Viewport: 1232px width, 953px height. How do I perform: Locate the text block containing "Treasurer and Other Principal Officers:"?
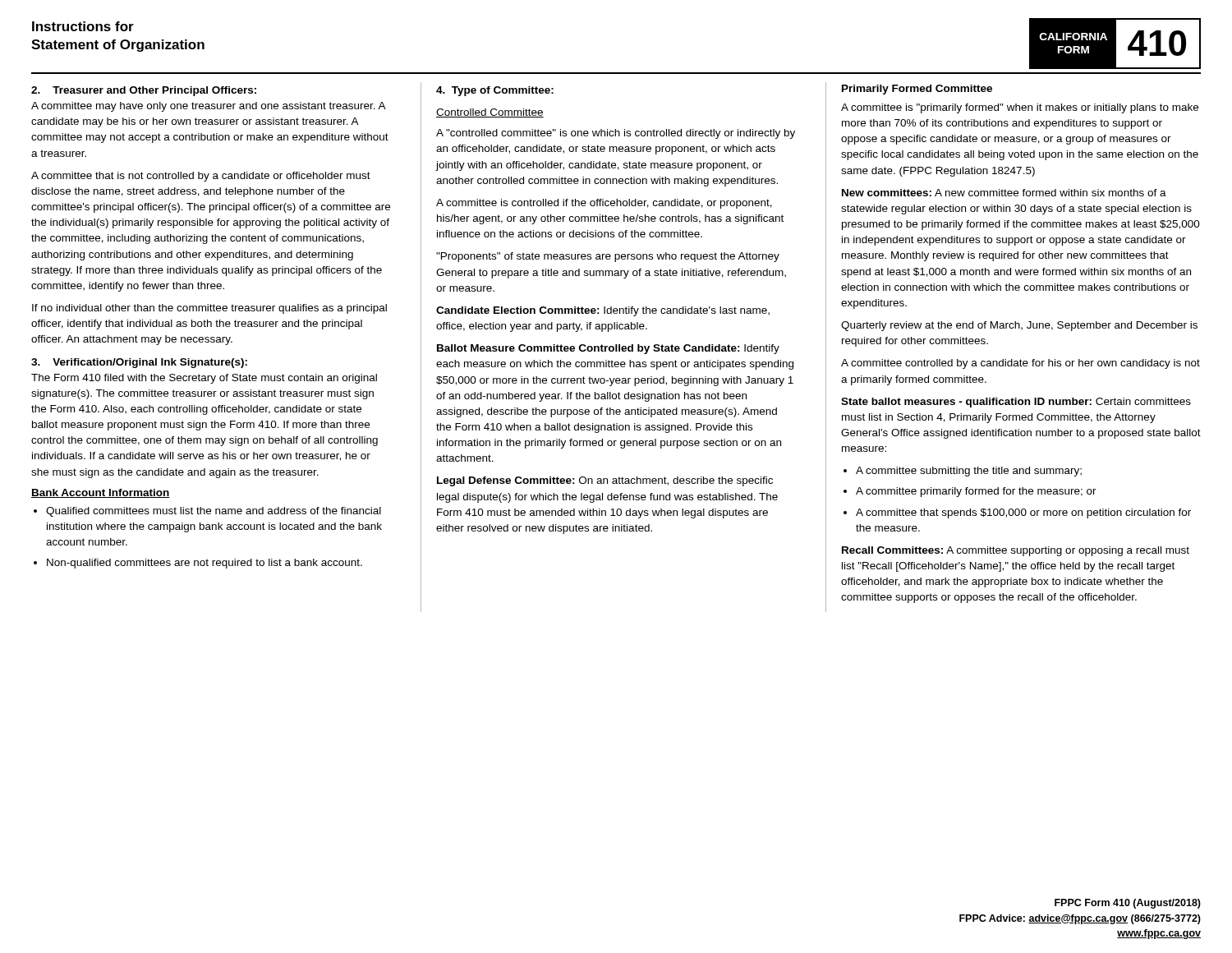click(x=211, y=215)
